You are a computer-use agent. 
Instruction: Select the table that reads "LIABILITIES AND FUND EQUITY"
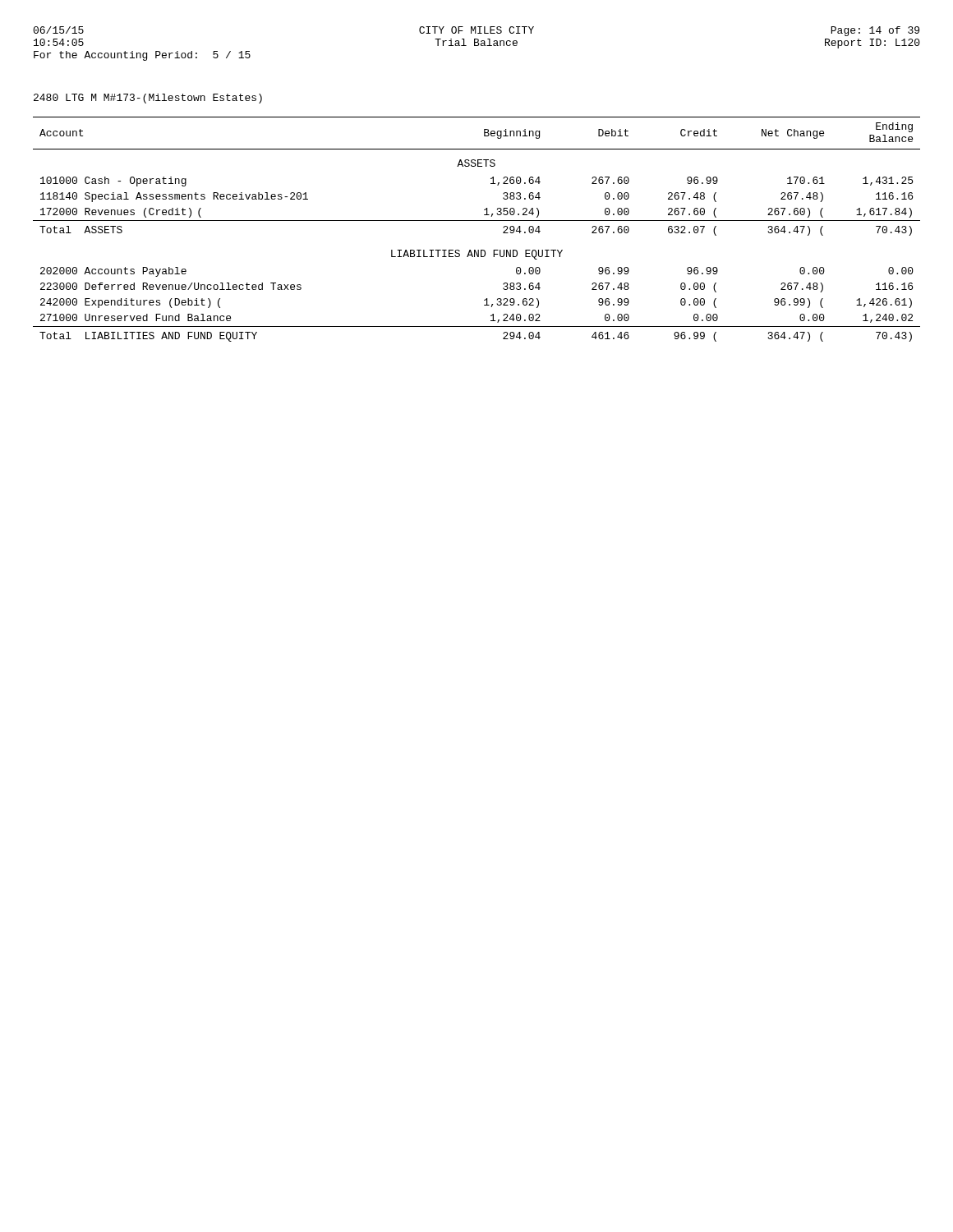tap(476, 230)
